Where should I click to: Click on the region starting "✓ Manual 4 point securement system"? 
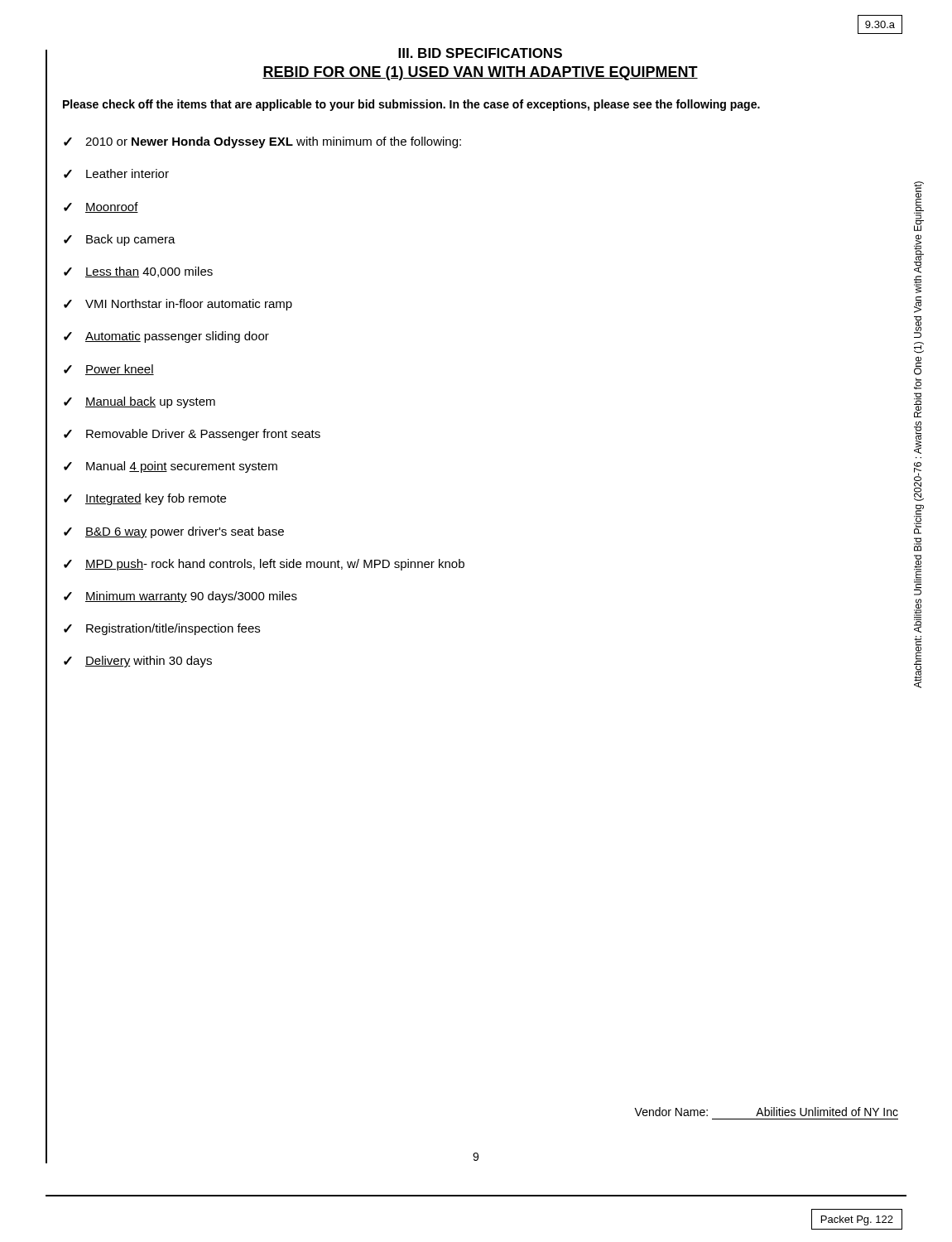click(170, 466)
